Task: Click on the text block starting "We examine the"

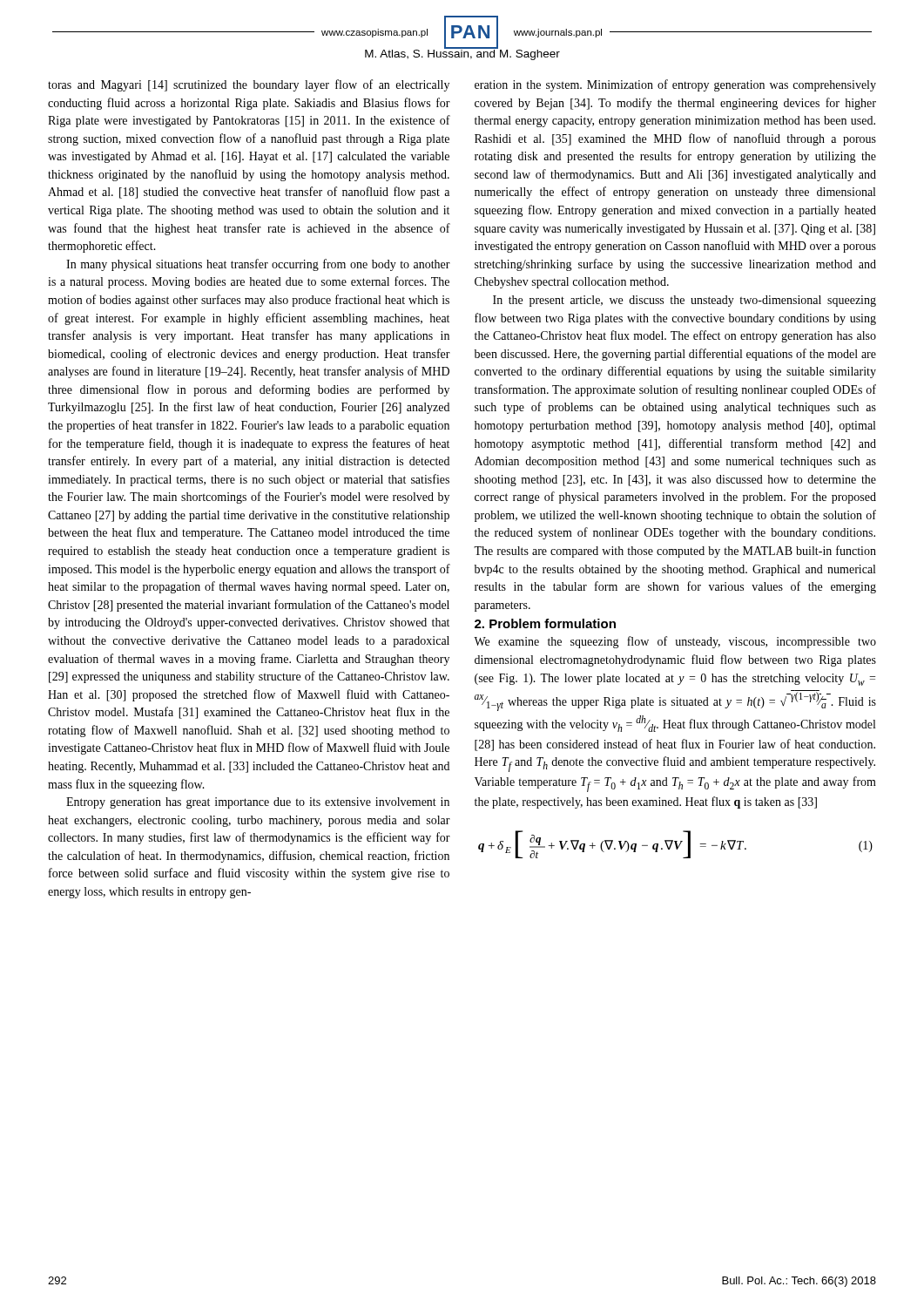Action: [675, 723]
